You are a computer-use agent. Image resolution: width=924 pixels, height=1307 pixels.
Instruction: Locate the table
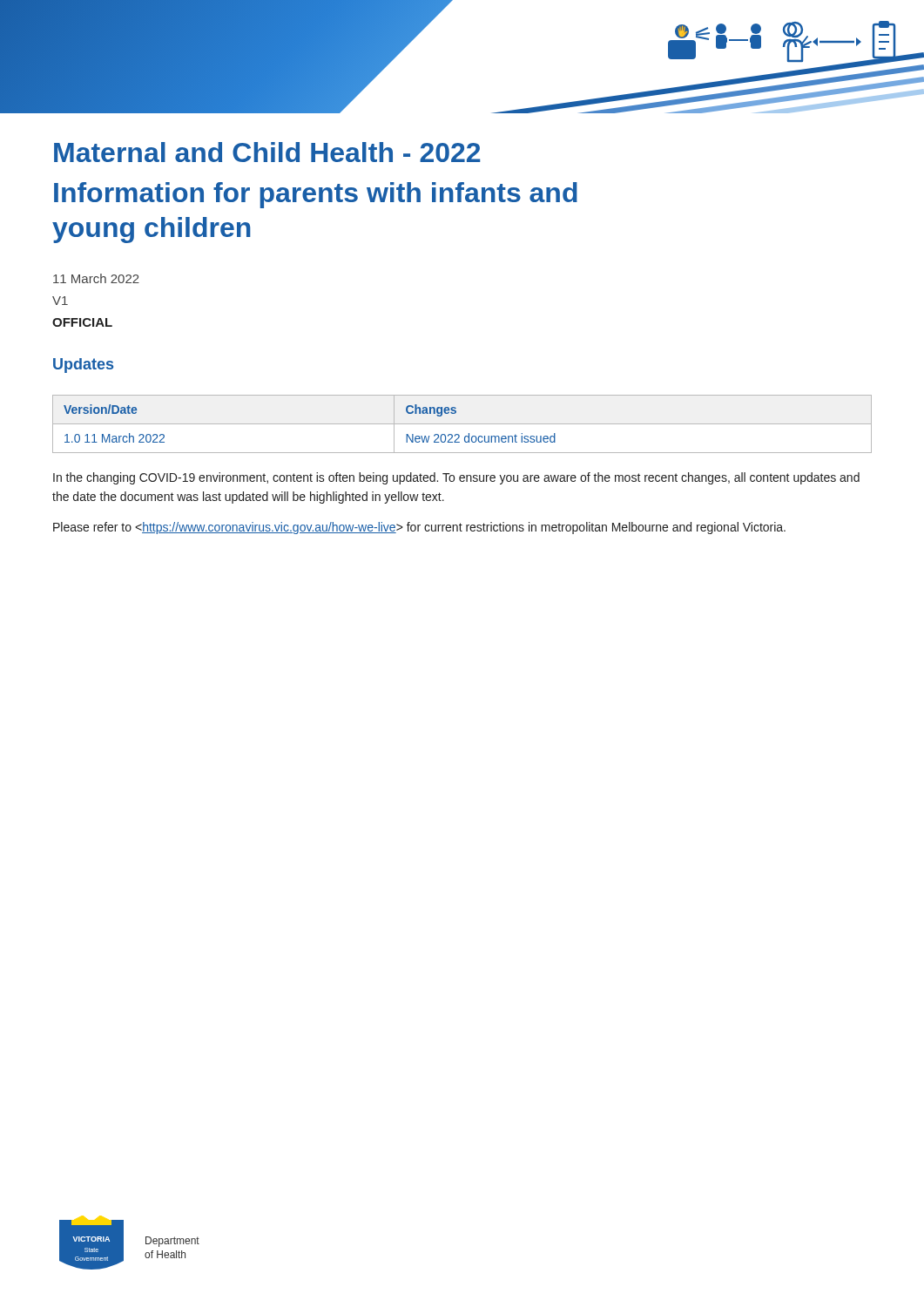click(x=462, y=424)
